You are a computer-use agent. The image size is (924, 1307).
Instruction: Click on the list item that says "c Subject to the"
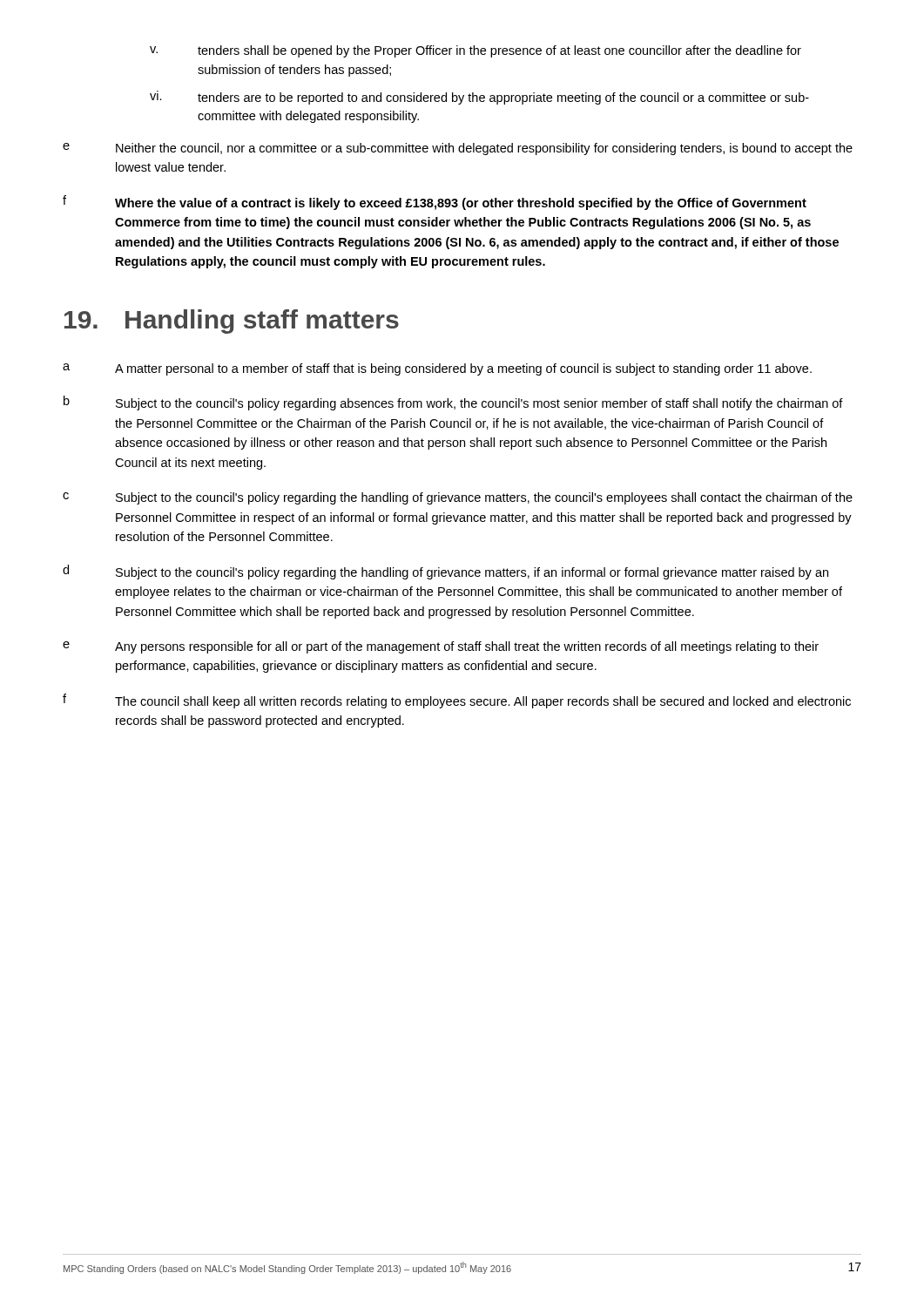(x=462, y=517)
